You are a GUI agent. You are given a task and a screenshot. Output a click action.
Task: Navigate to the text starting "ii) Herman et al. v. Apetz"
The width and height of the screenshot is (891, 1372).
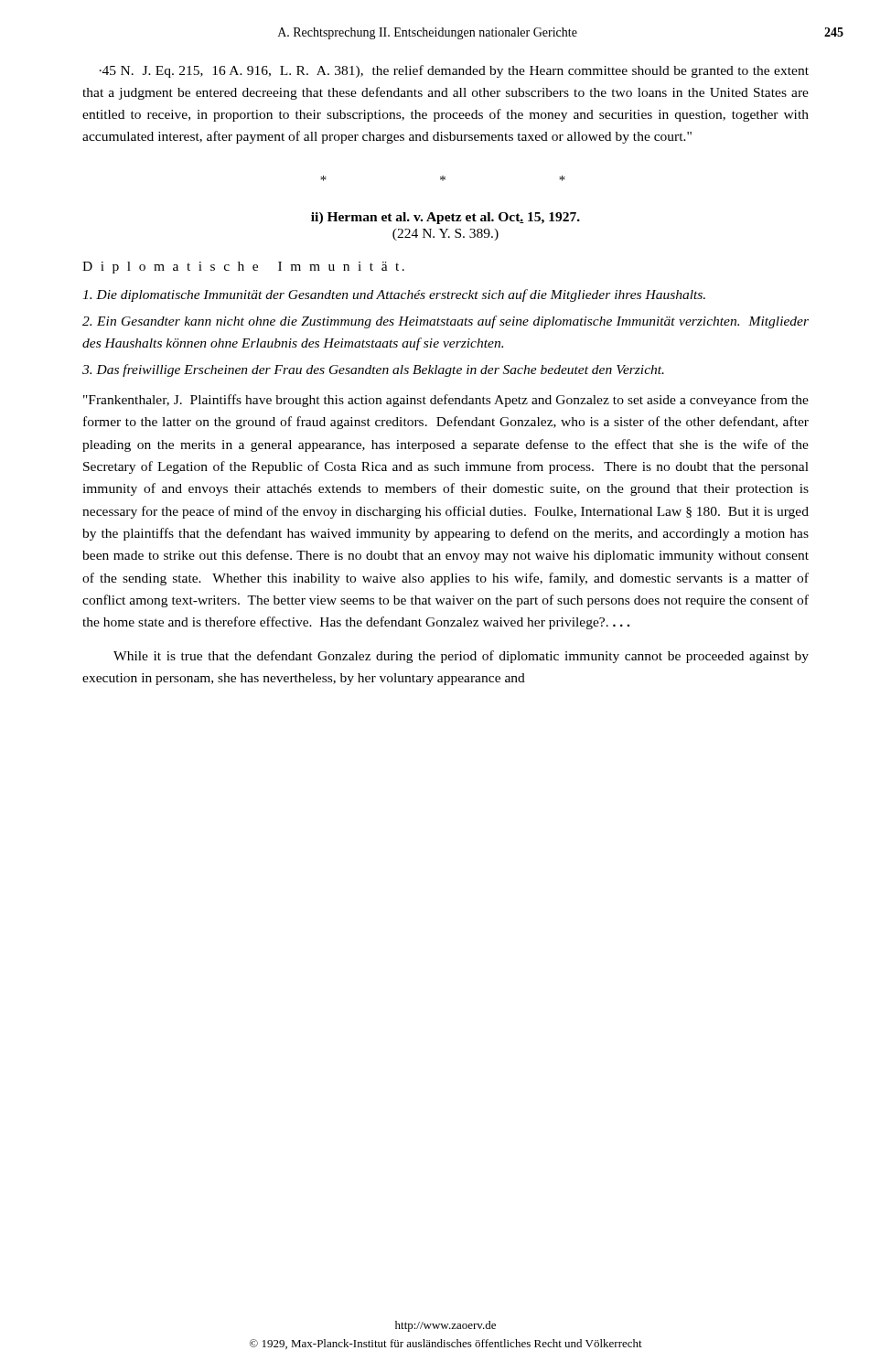(446, 225)
